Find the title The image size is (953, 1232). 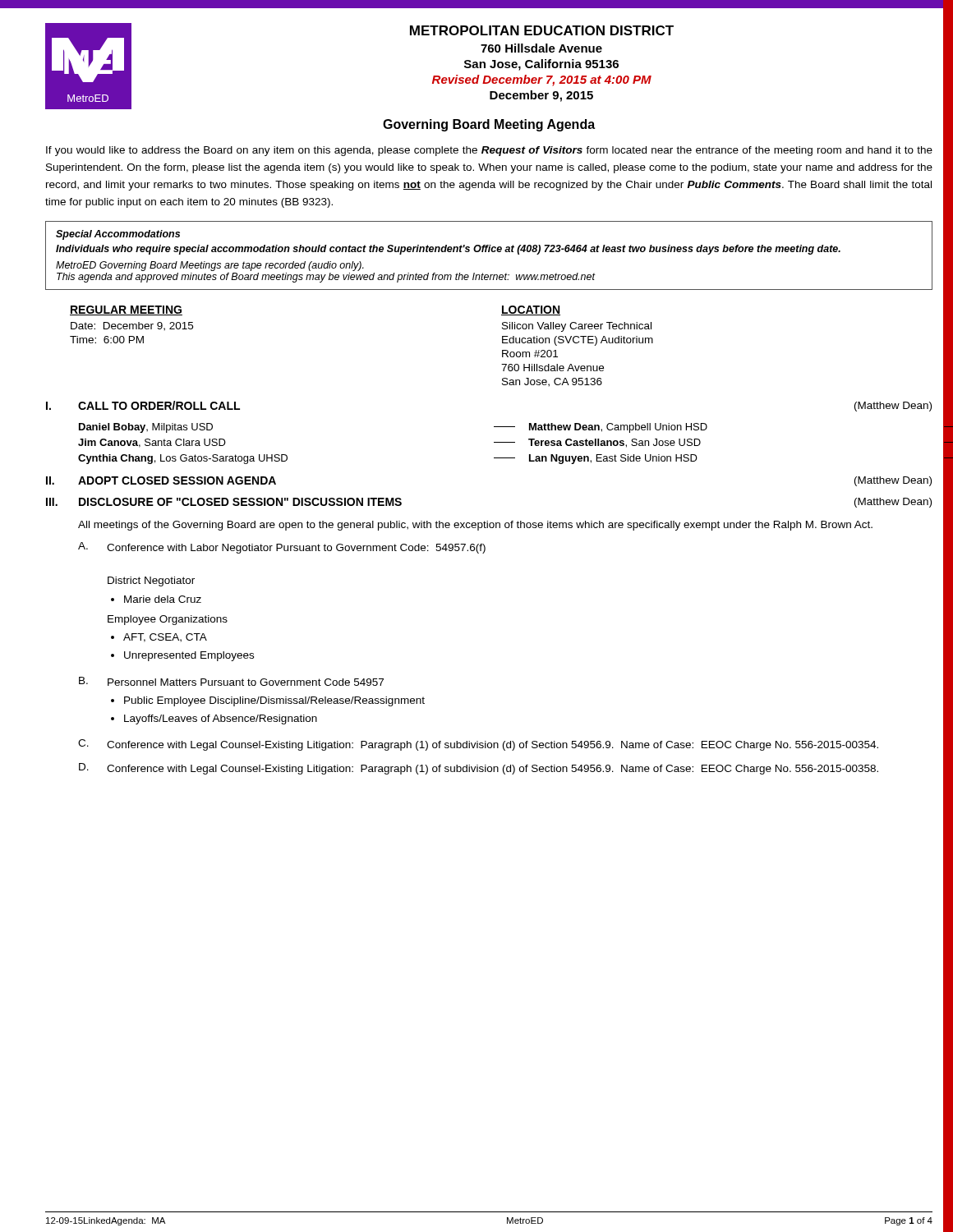click(x=541, y=62)
